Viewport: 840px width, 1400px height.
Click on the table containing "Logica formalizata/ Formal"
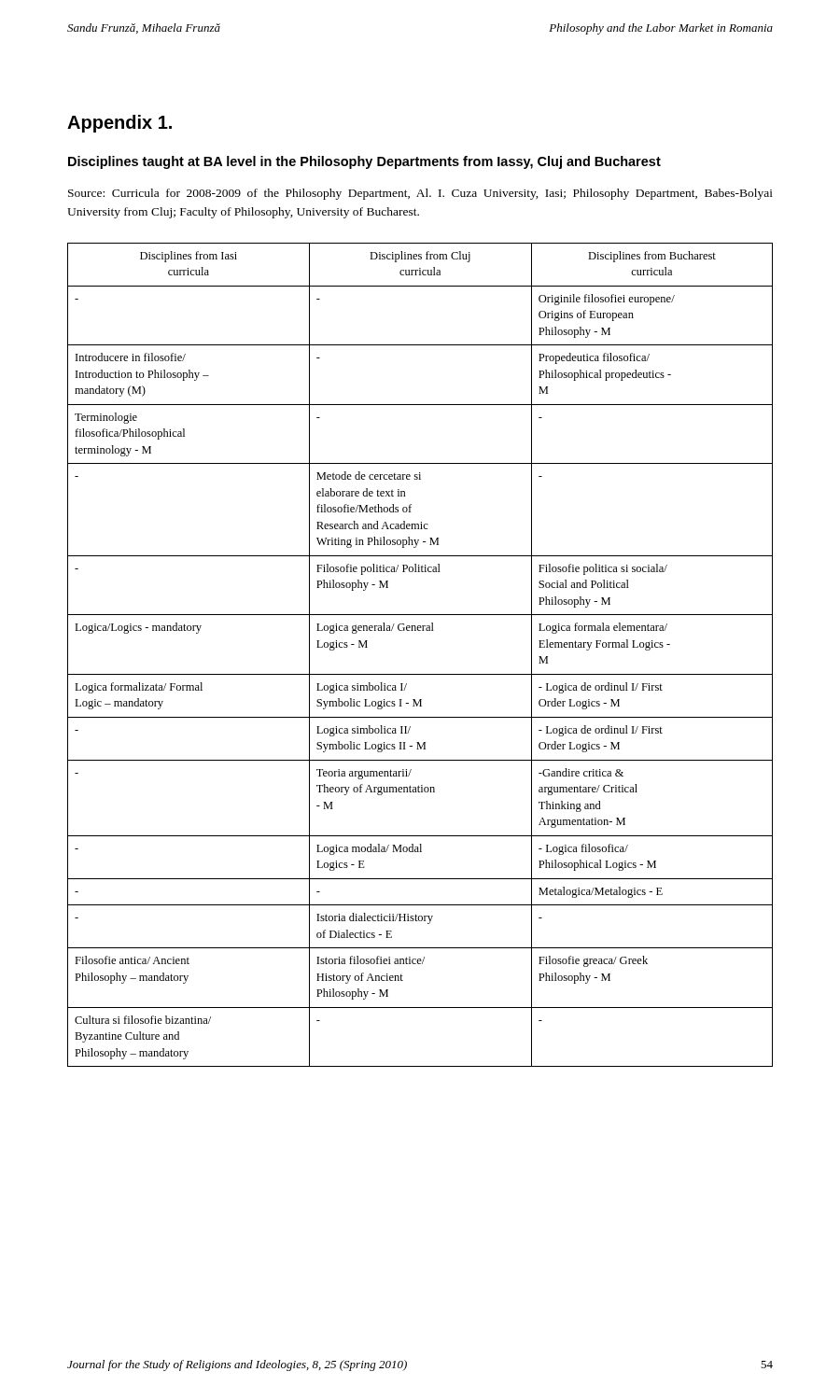[420, 654]
